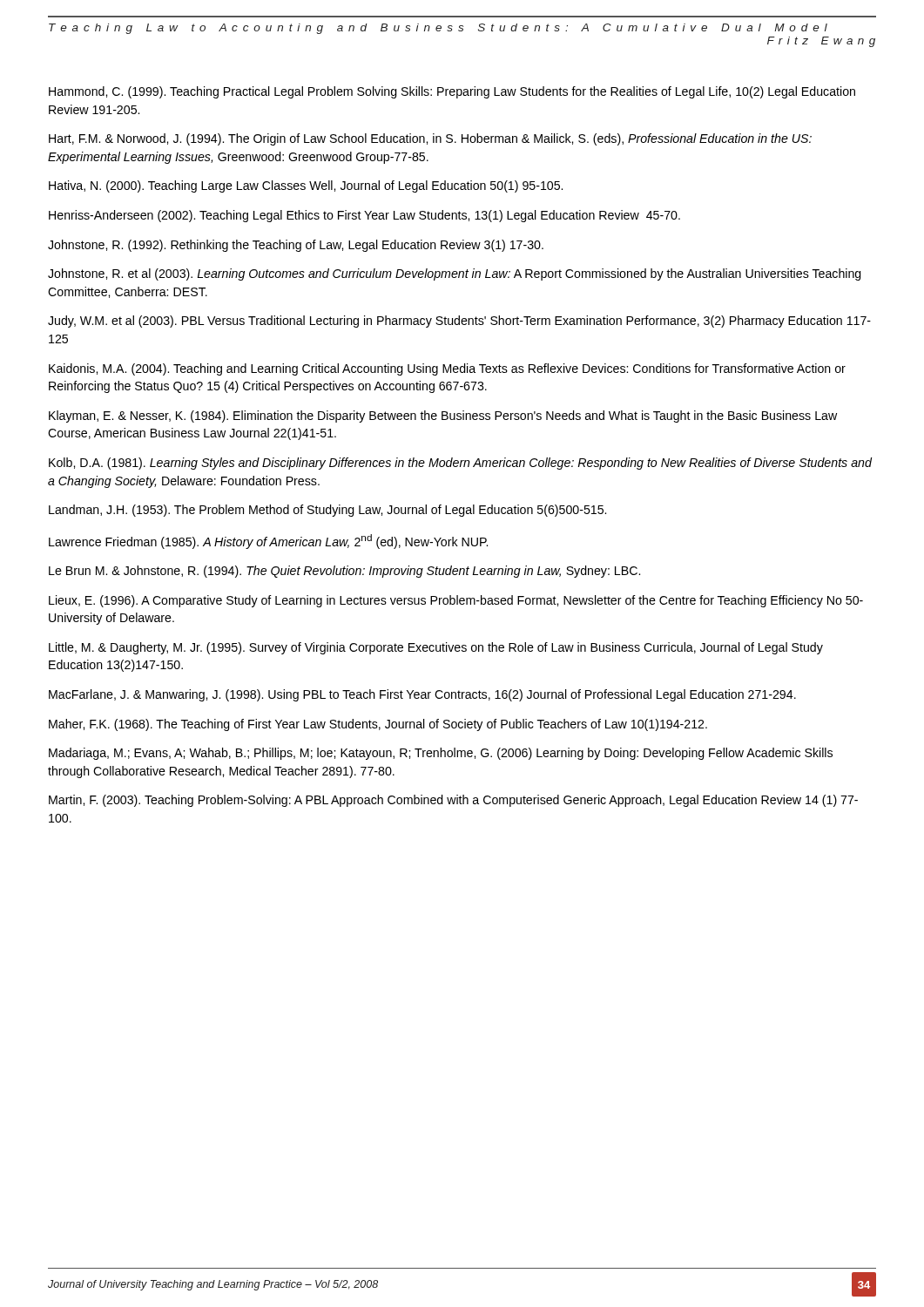Select the region starting "Kaidonis, M.A. (2004)."
The width and height of the screenshot is (924, 1307).
click(447, 377)
